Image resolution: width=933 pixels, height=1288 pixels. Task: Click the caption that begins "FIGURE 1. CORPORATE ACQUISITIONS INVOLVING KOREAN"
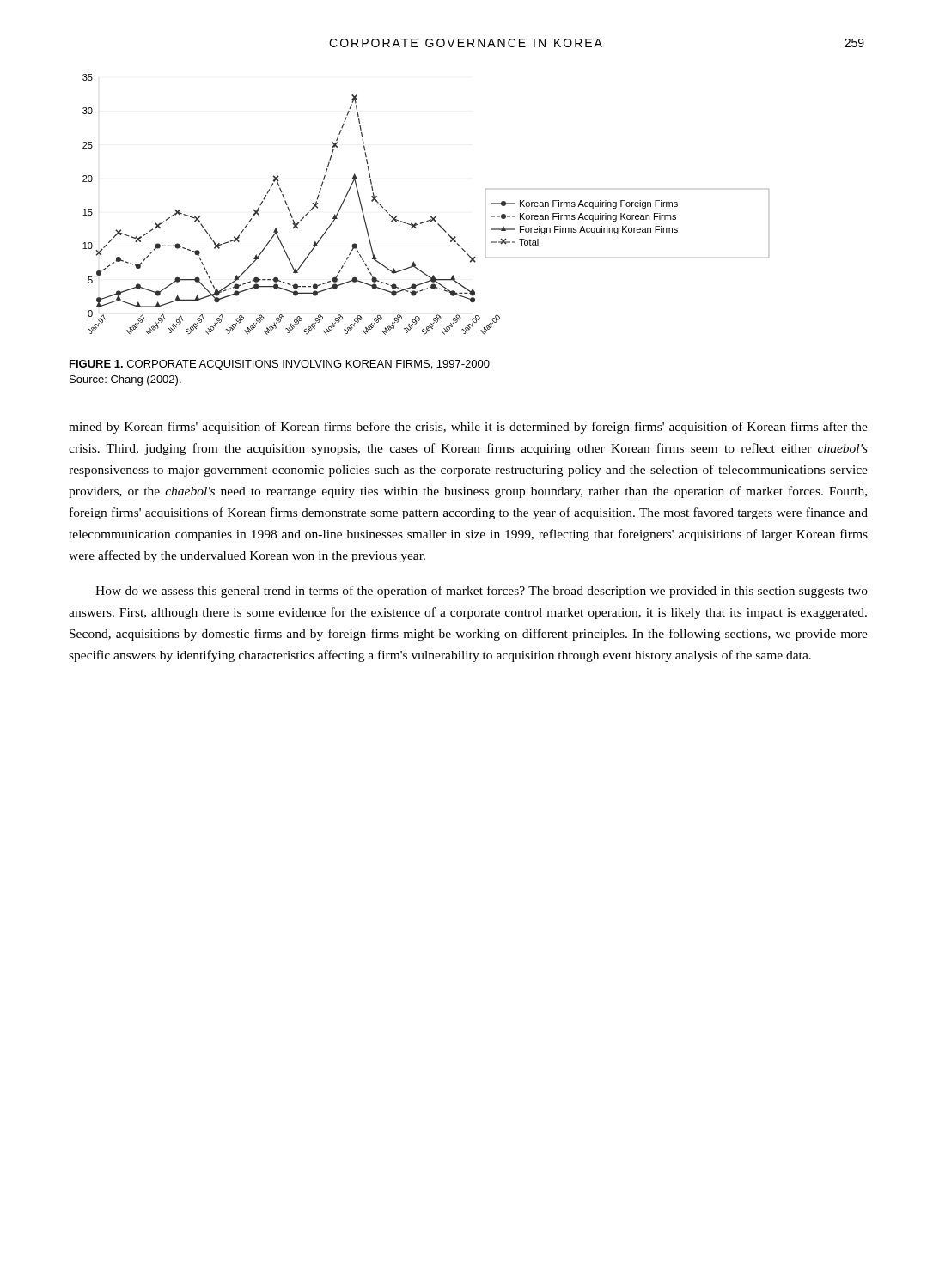pyautogui.click(x=279, y=371)
